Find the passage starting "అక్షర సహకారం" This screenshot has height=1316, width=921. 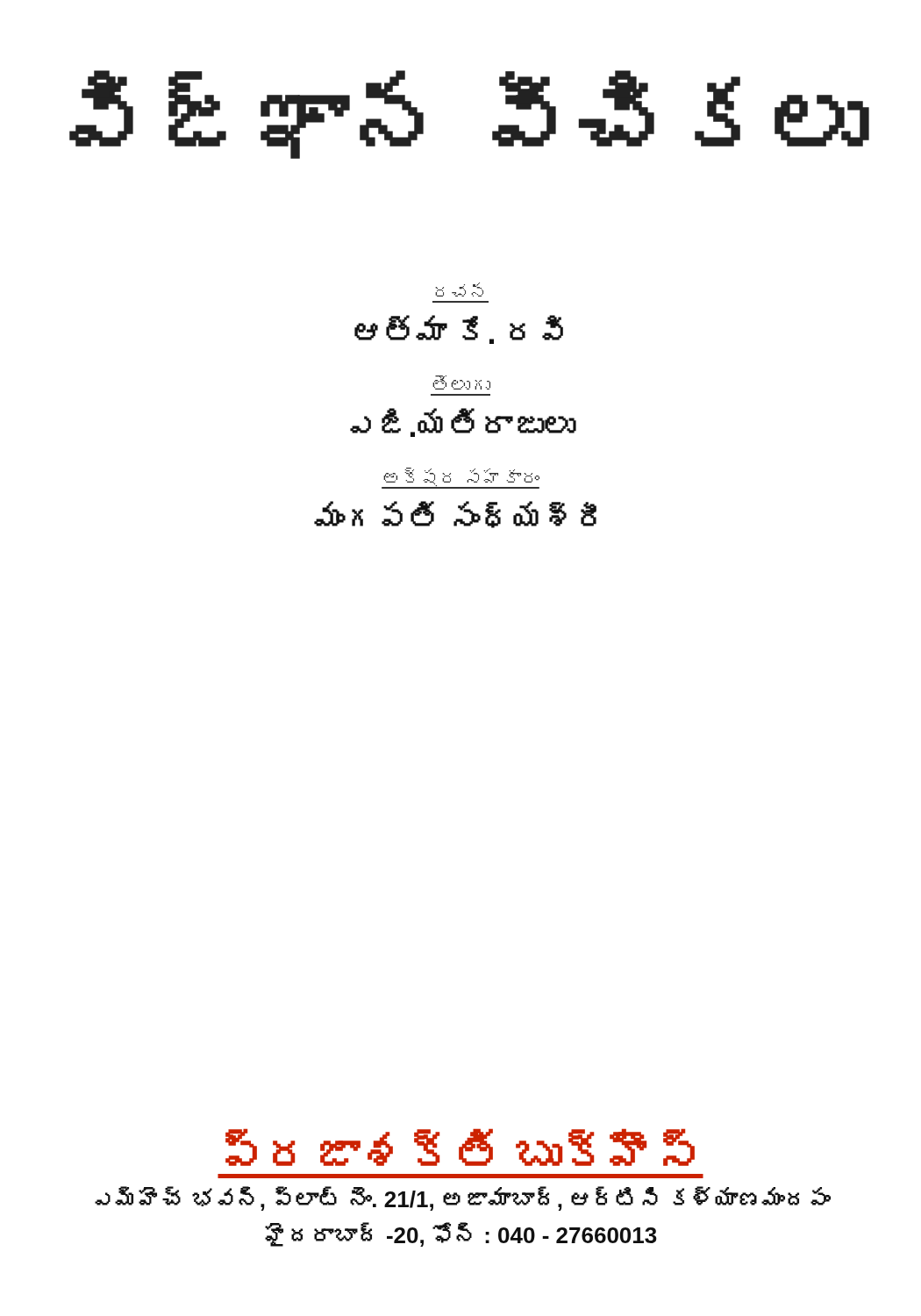coord(460,479)
